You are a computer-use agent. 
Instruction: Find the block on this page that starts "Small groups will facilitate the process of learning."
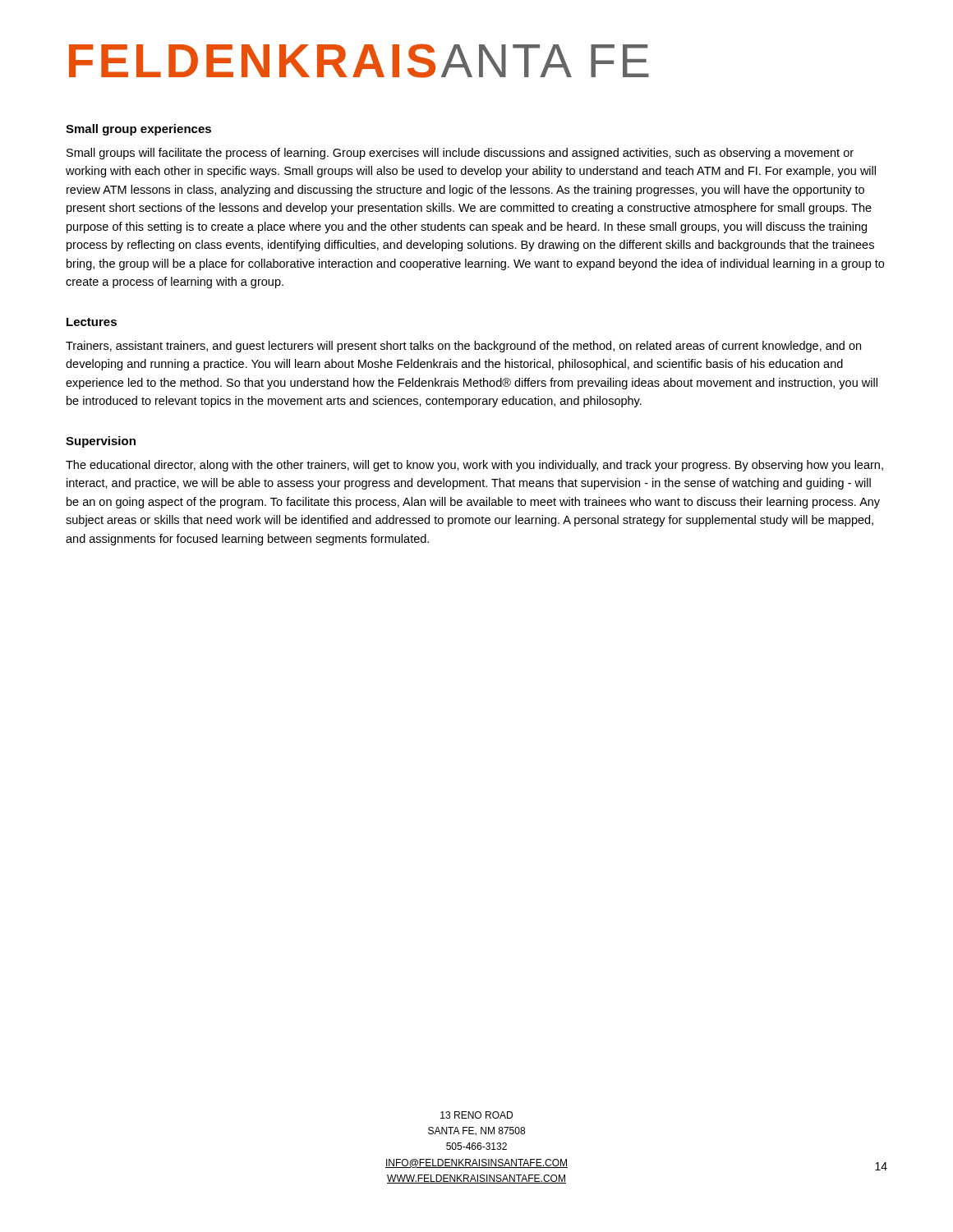click(475, 217)
